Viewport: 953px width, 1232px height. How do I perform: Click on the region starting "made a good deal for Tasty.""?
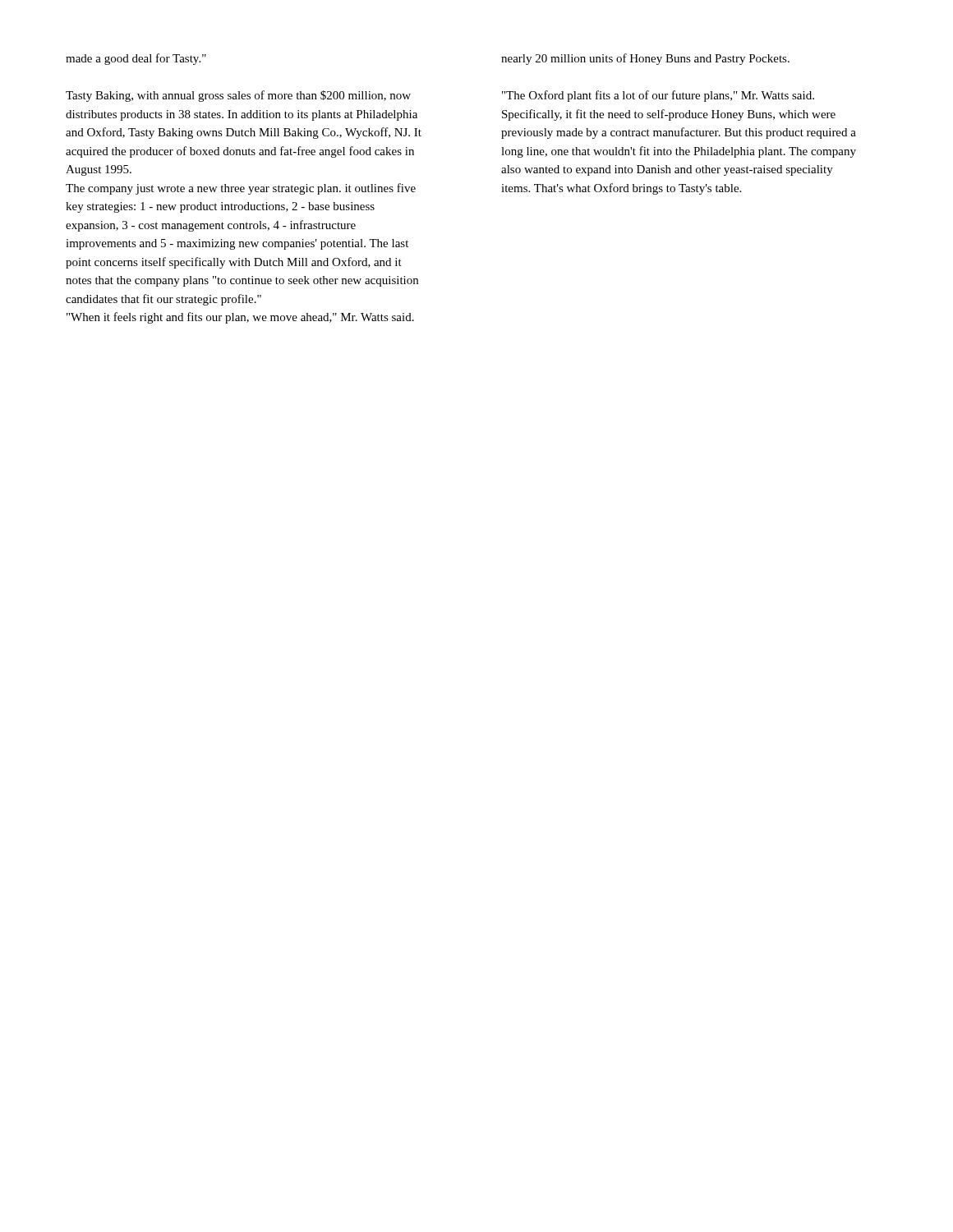[136, 58]
